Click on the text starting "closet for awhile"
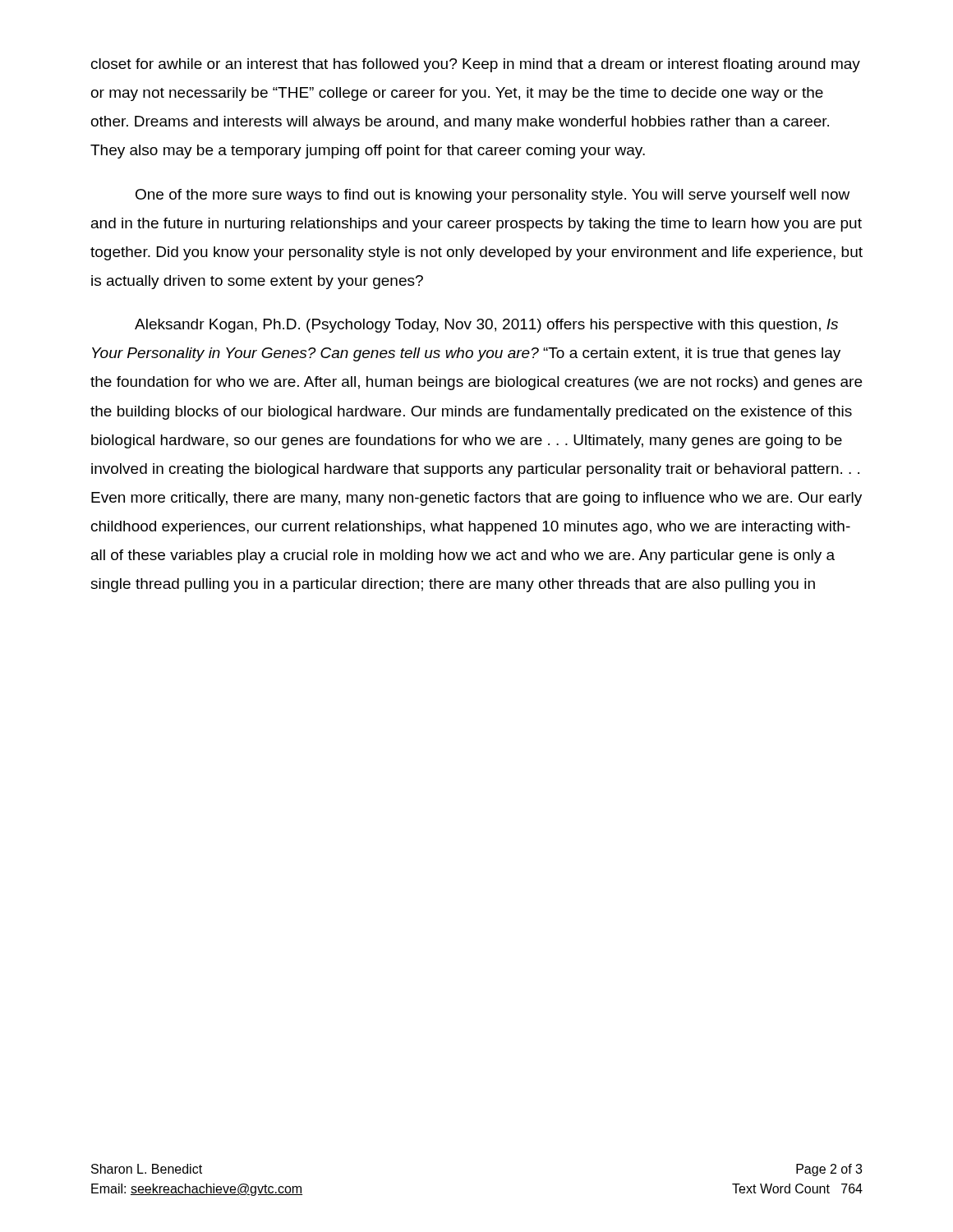This screenshot has height=1232, width=953. (476, 324)
